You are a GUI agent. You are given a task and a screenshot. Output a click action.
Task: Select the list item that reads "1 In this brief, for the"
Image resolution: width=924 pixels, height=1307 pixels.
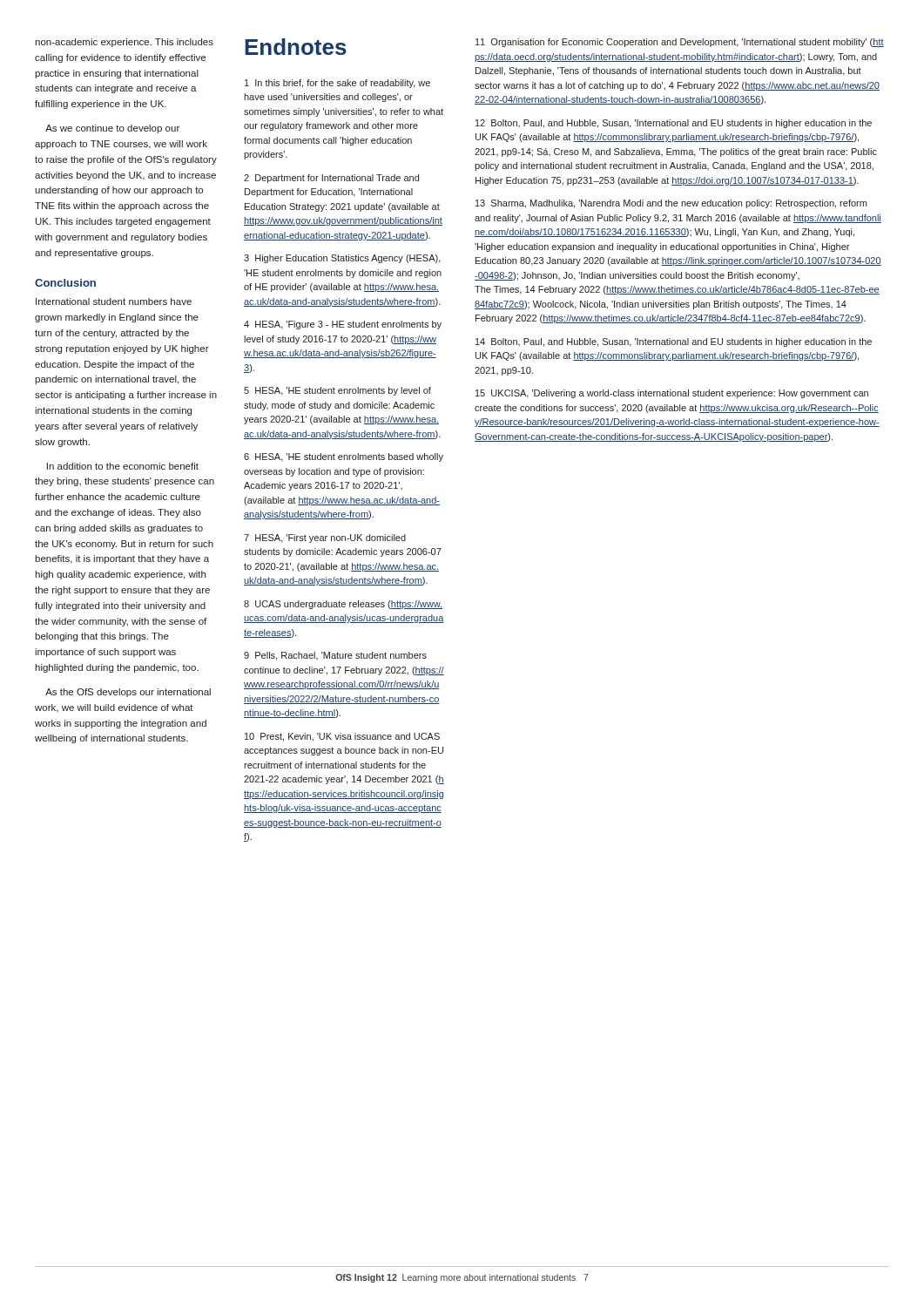point(344,118)
